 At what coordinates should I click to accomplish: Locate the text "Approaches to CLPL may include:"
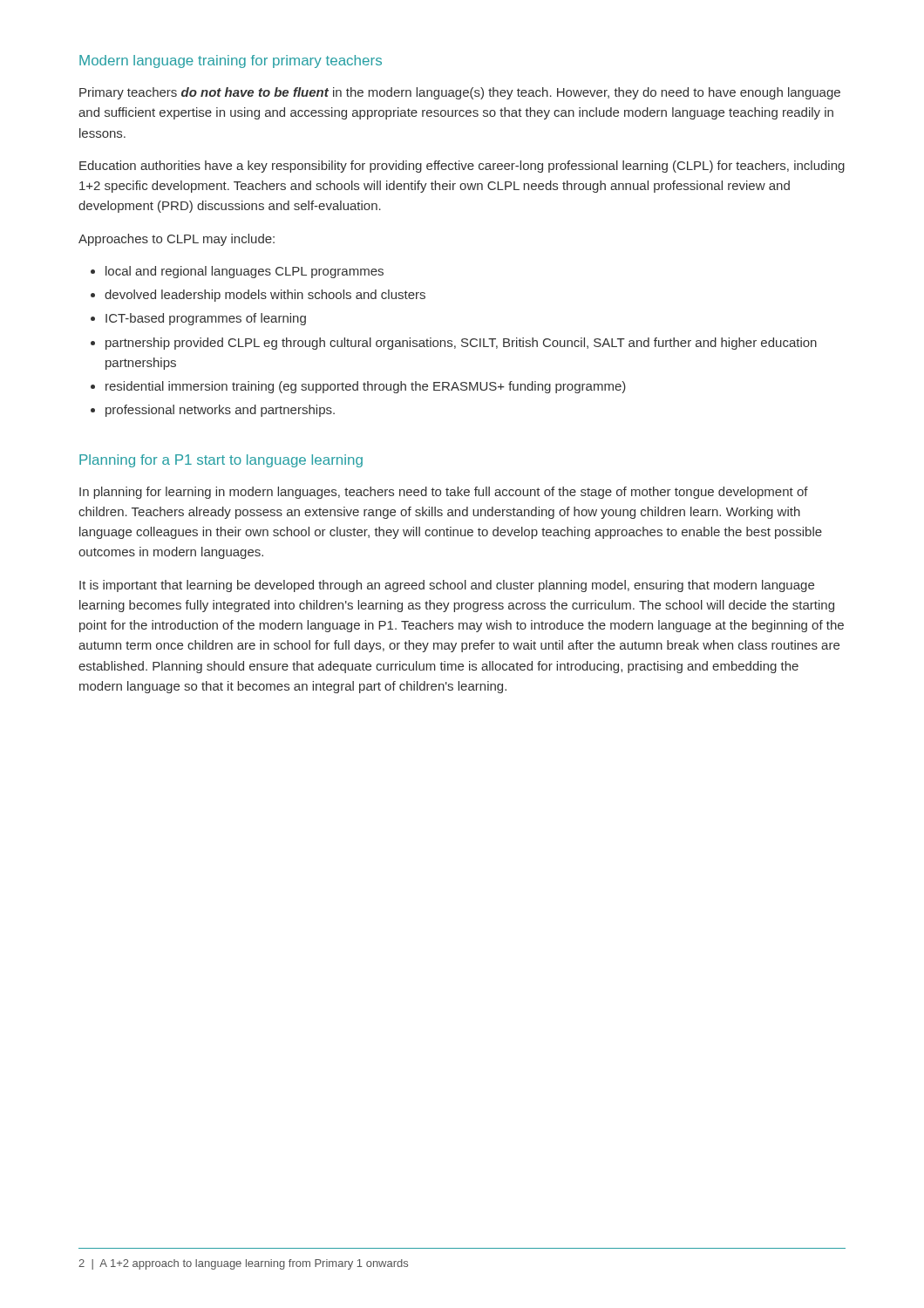(177, 240)
